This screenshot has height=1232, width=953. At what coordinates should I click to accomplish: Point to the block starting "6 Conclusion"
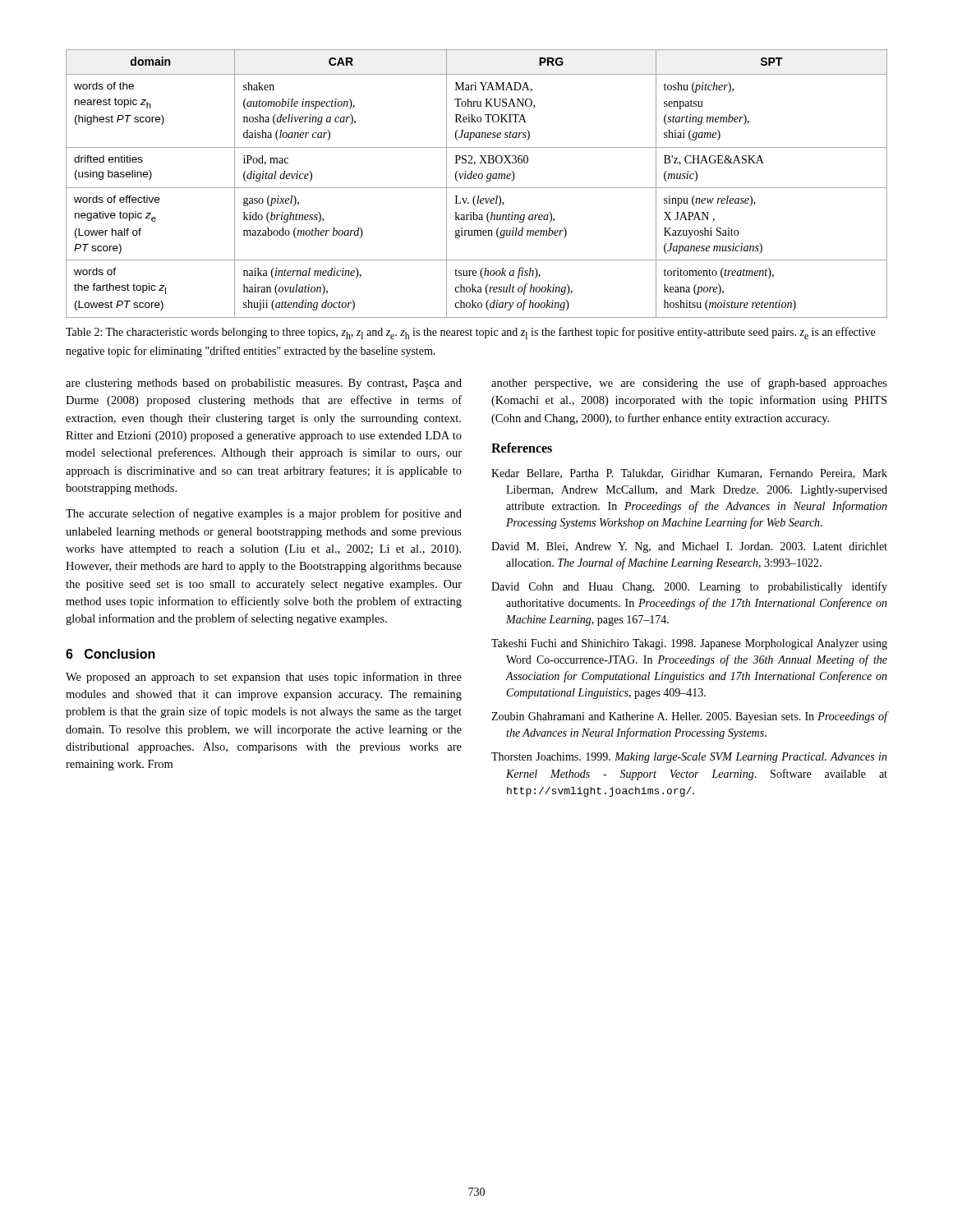(x=111, y=654)
